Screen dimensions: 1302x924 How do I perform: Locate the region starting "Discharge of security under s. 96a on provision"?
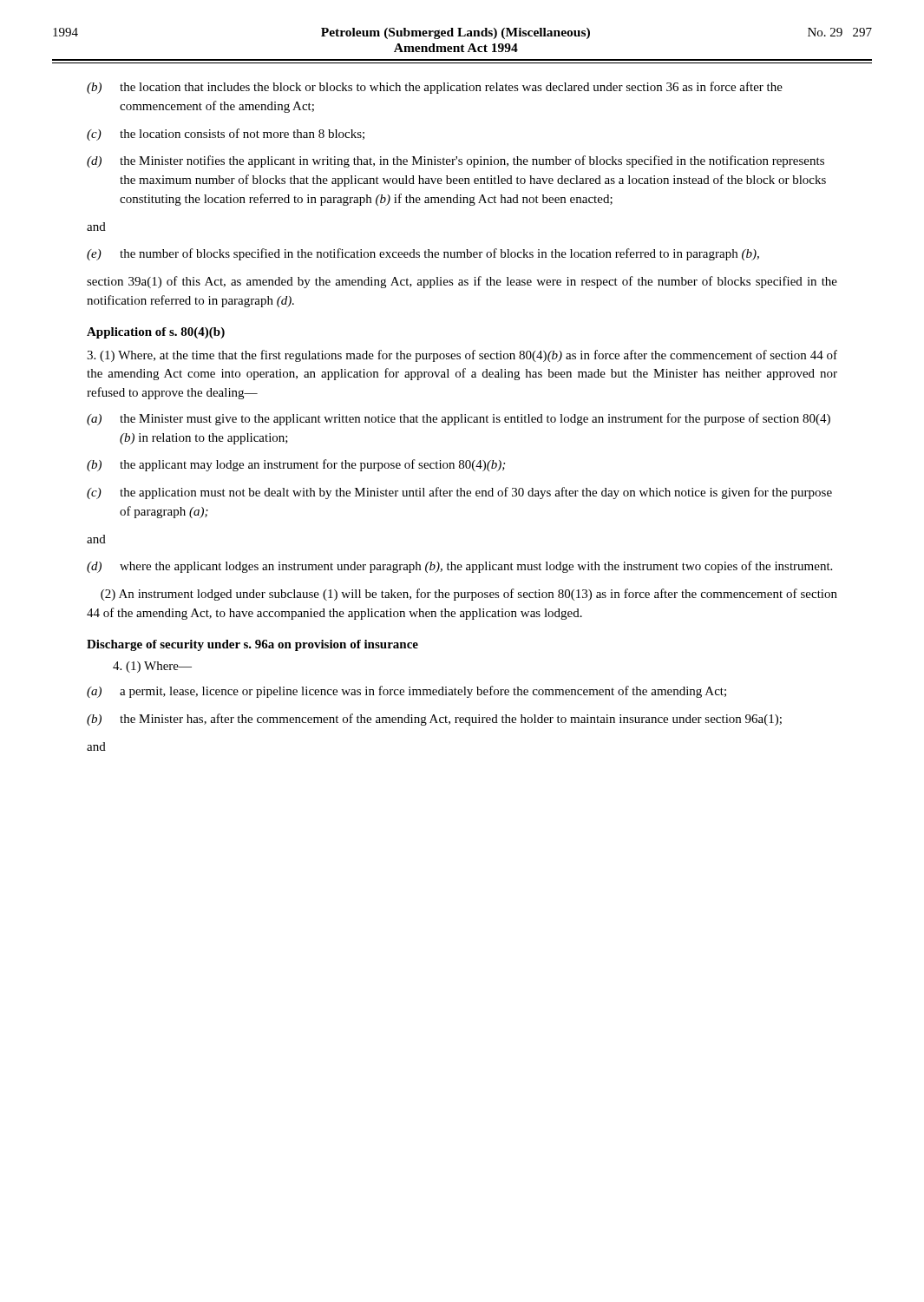[252, 644]
